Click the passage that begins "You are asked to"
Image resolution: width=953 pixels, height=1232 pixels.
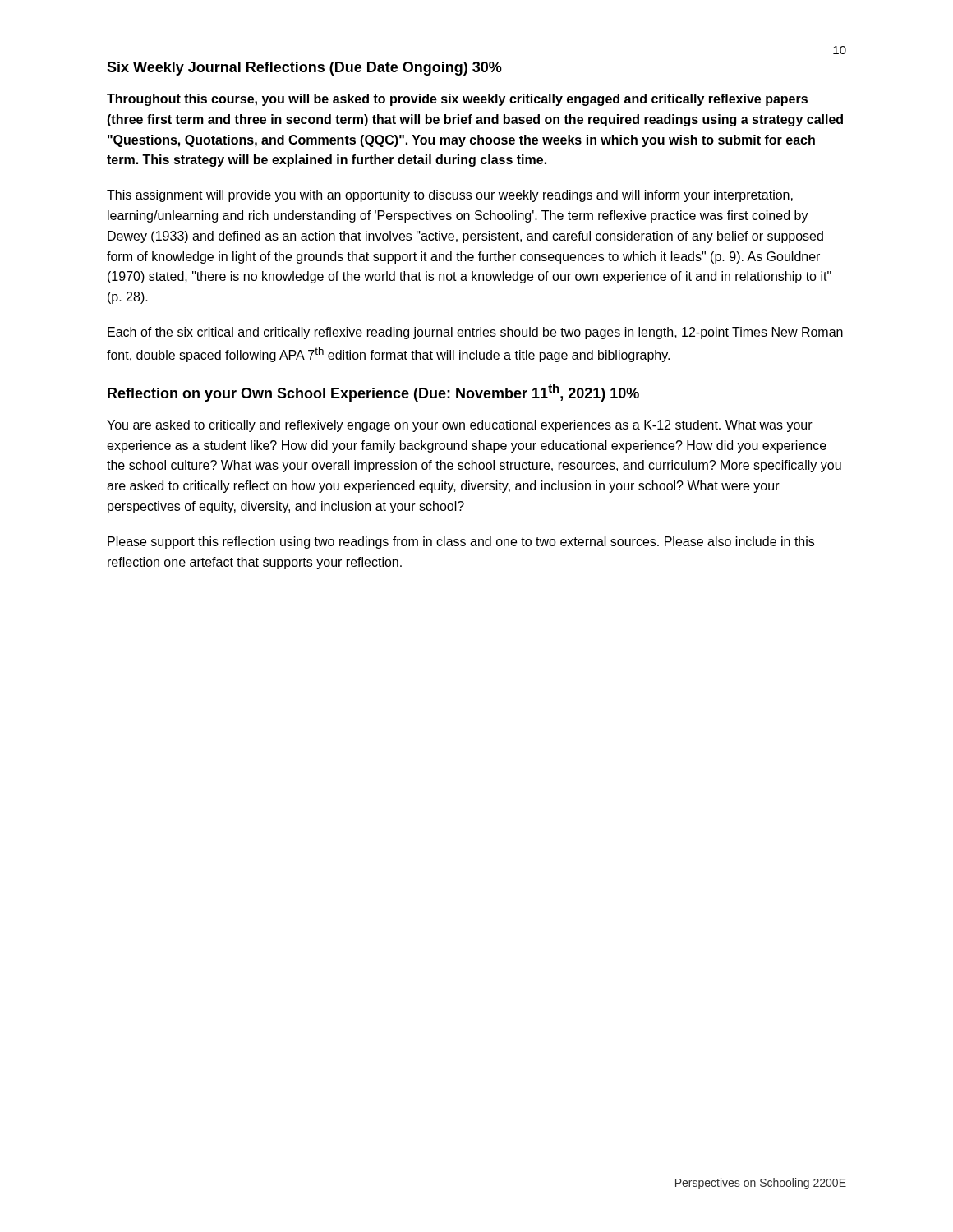pyautogui.click(x=474, y=466)
